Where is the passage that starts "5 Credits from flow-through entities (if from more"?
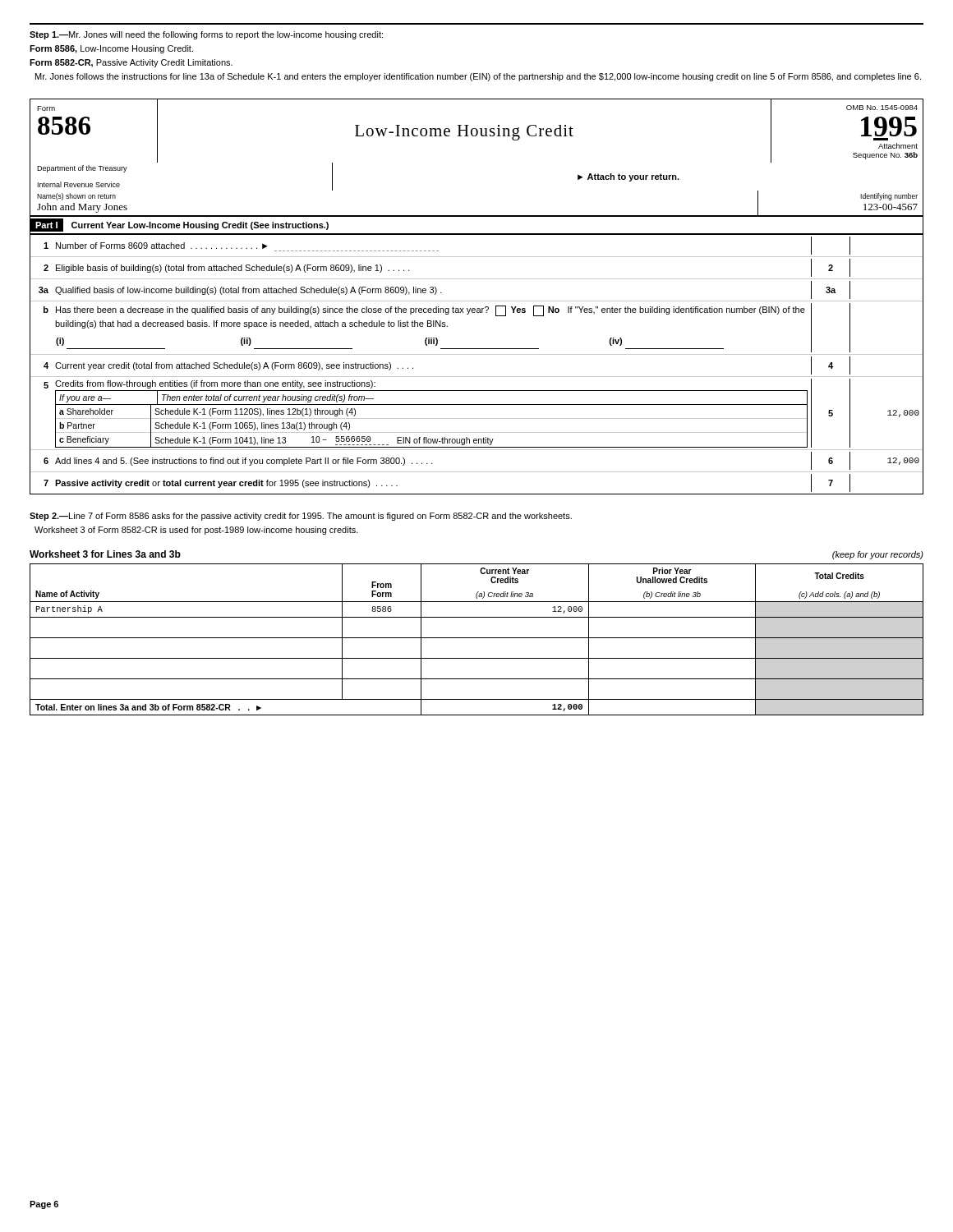This screenshot has width=953, height=1232. pos(476,413)
